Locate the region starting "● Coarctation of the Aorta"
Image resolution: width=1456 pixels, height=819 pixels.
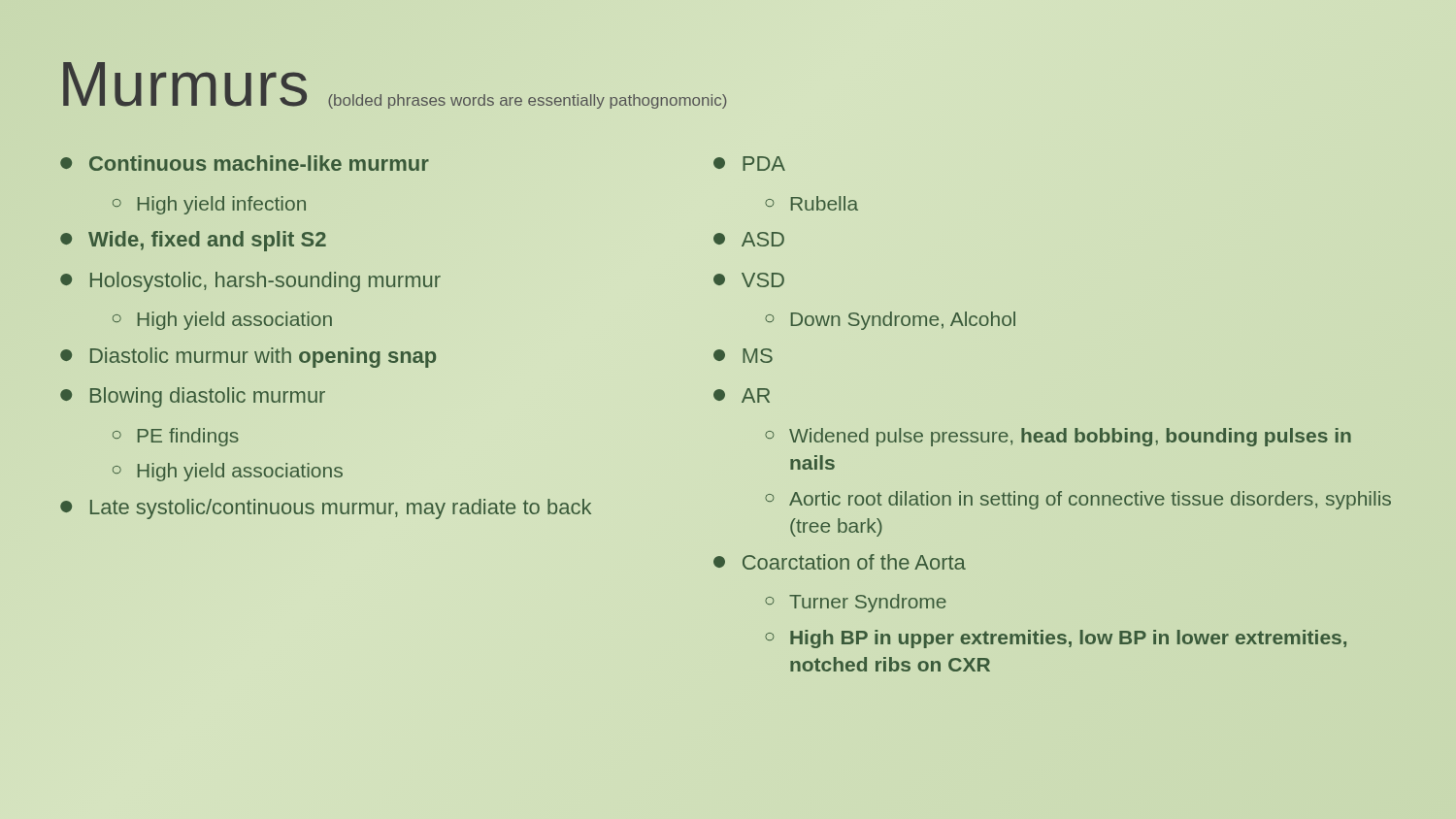pos(840,562)
